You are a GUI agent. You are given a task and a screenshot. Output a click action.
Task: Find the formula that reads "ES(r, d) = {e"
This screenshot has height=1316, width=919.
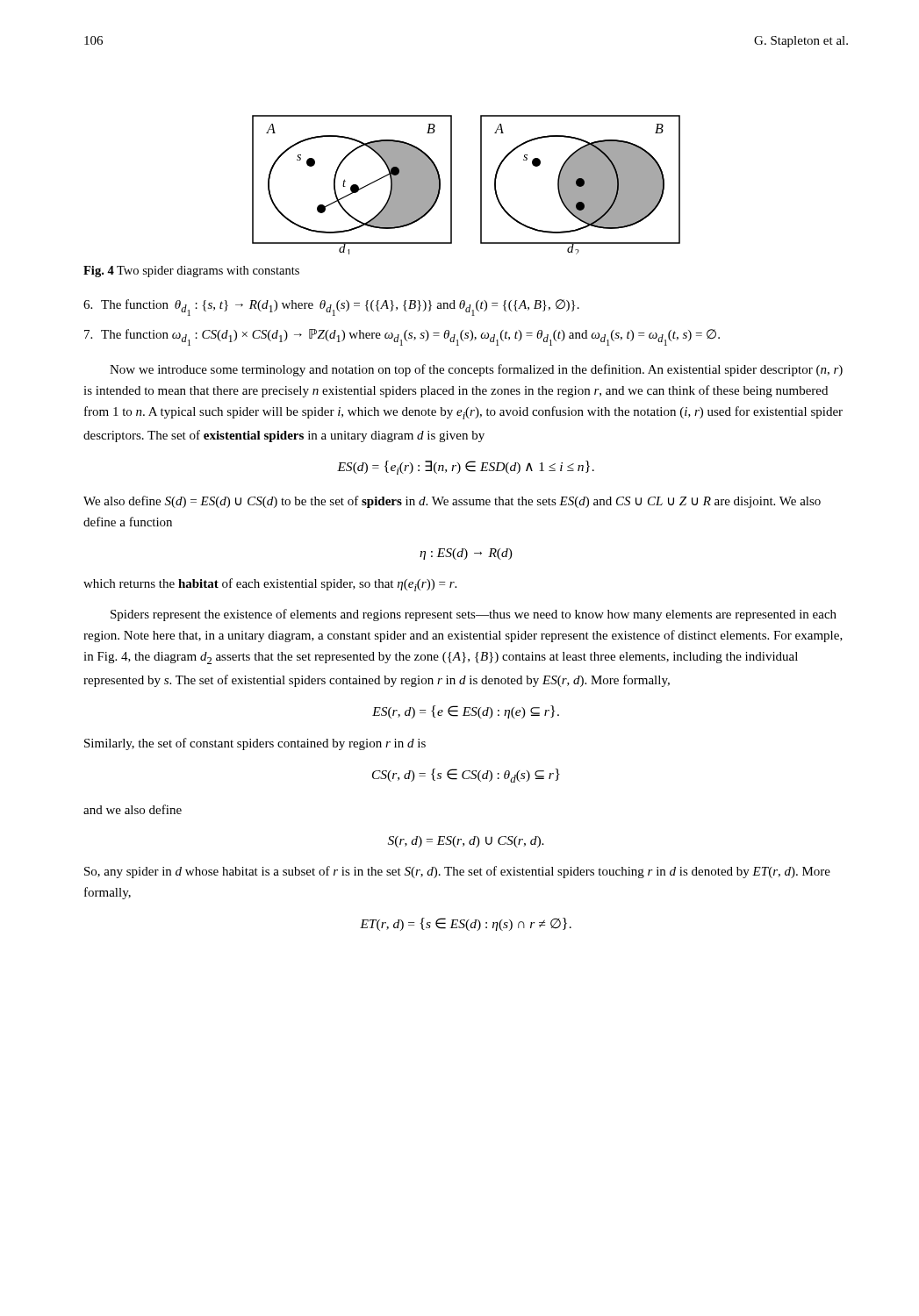pyautogui.click(x=466, y=711)
